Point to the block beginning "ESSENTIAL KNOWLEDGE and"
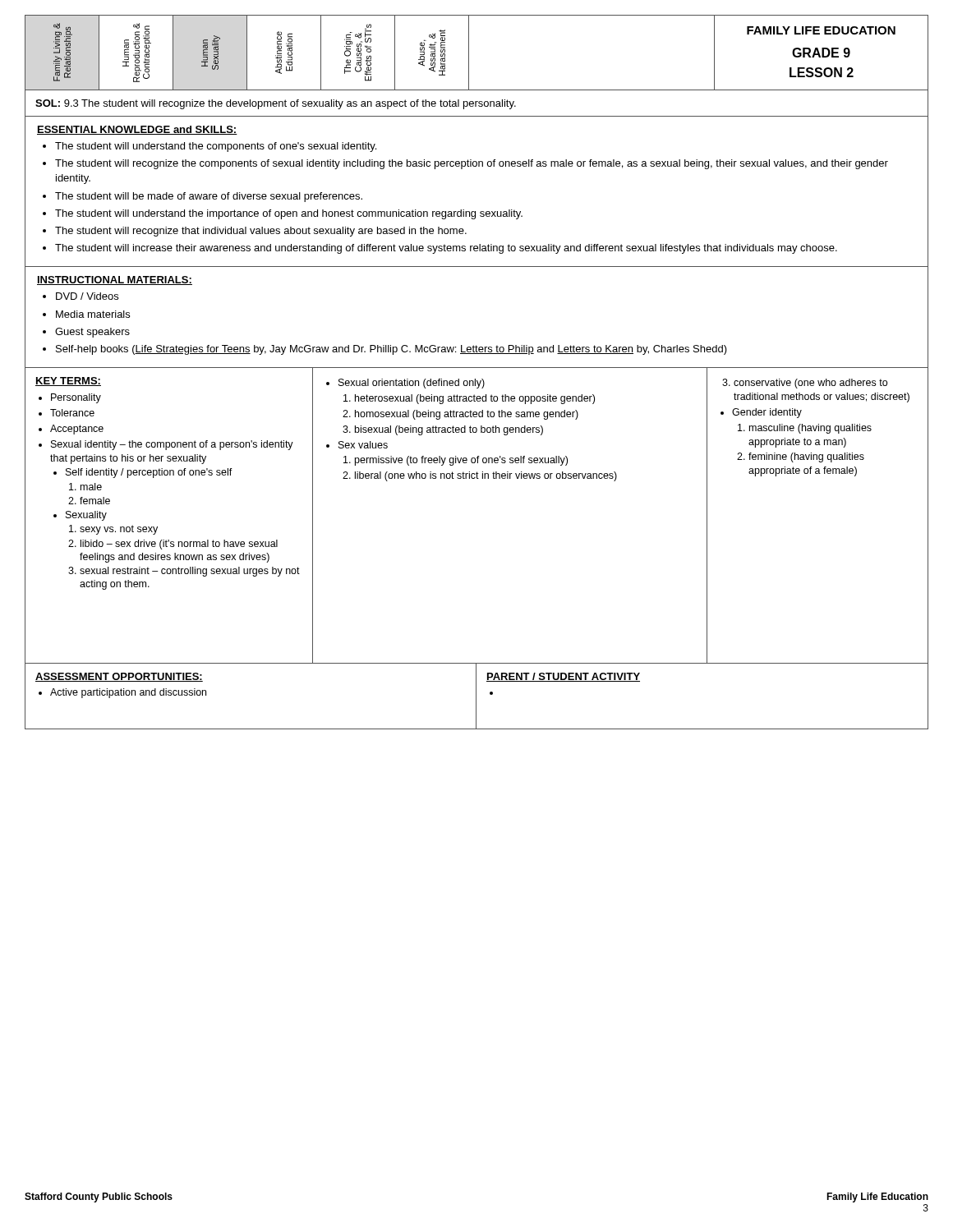953x1232 pixels. point(137,130)
